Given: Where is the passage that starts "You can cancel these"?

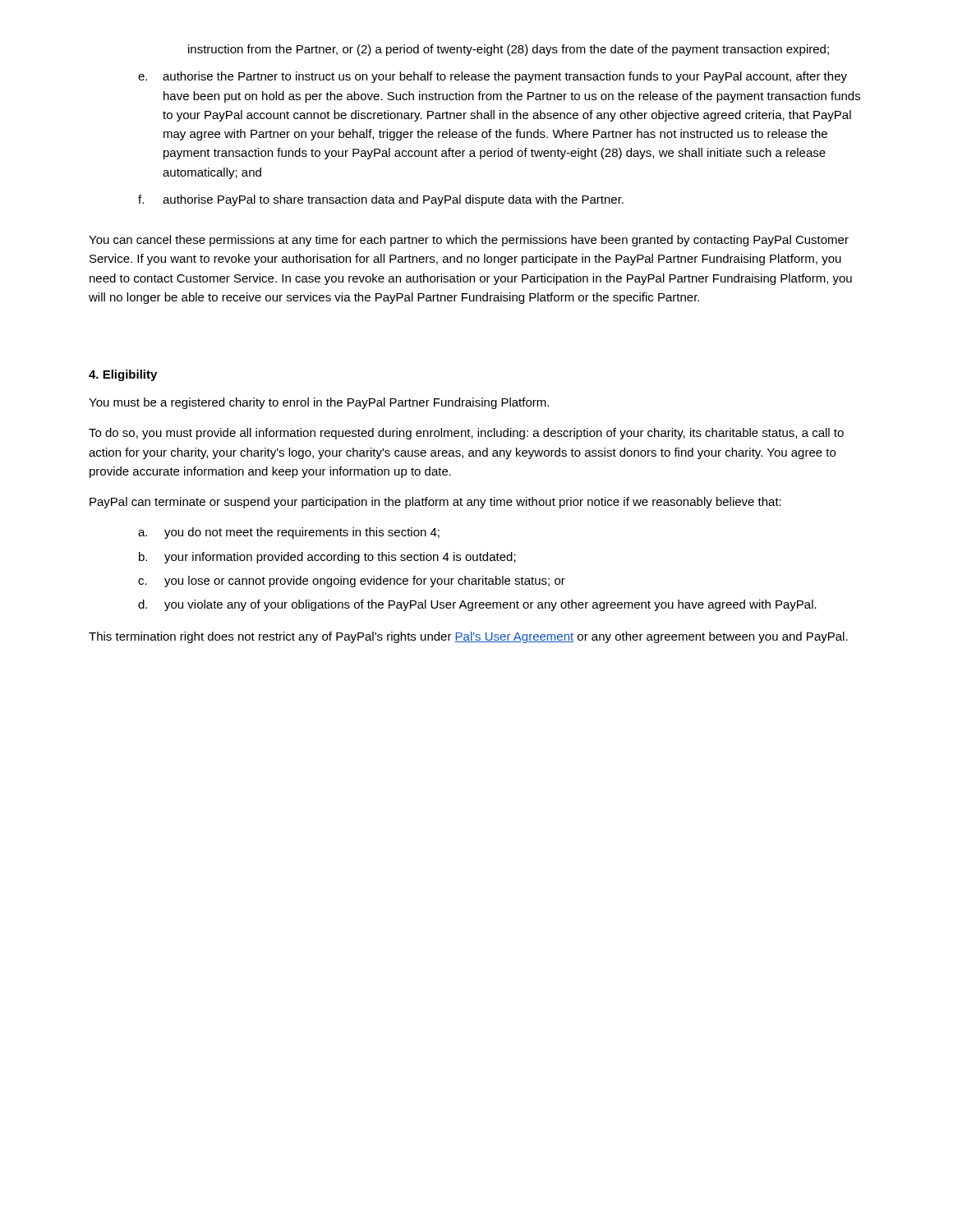Looking at the screenshot, I should point(471,268).
